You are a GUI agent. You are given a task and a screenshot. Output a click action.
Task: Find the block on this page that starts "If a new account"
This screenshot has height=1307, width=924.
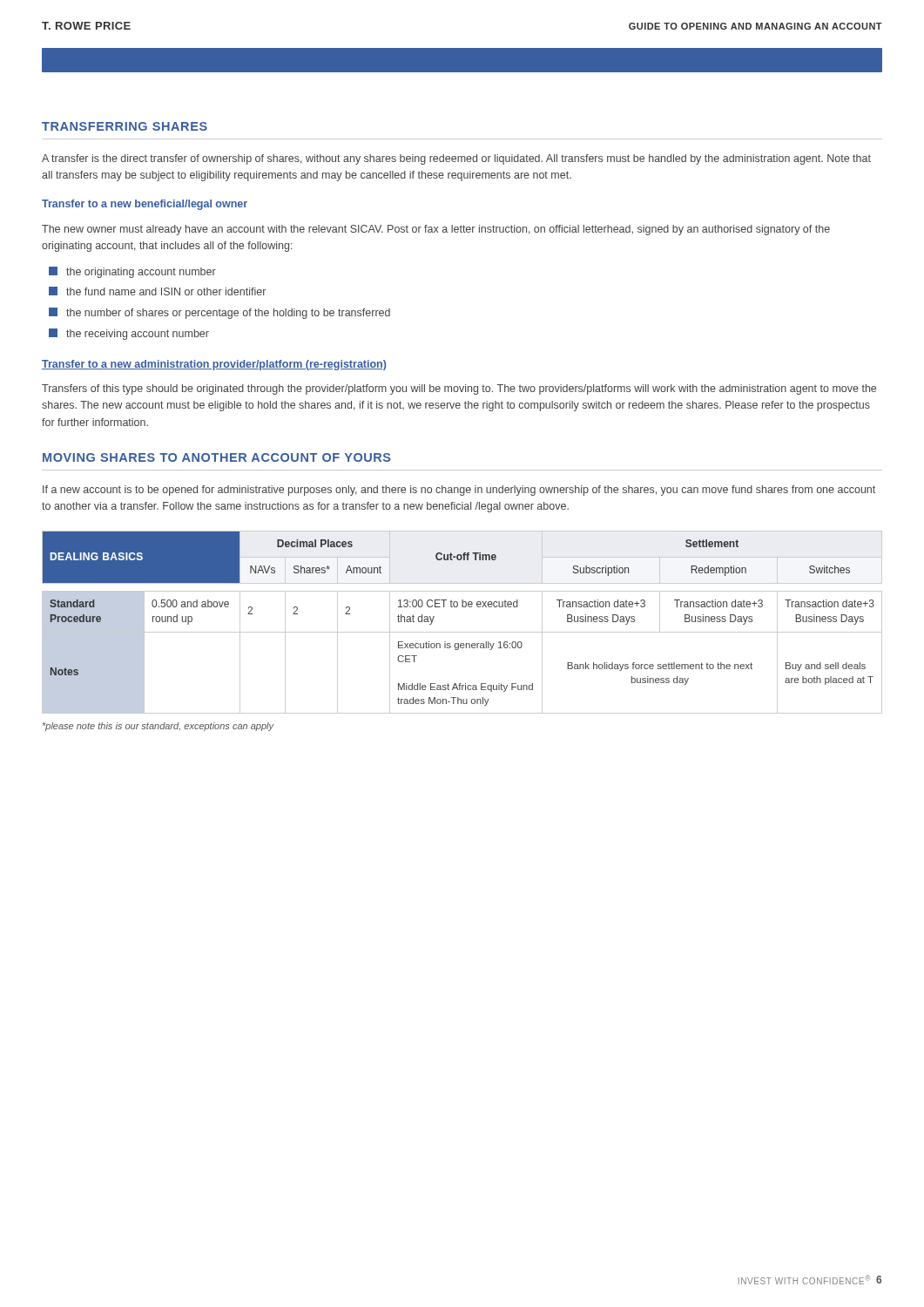(462, 498)
